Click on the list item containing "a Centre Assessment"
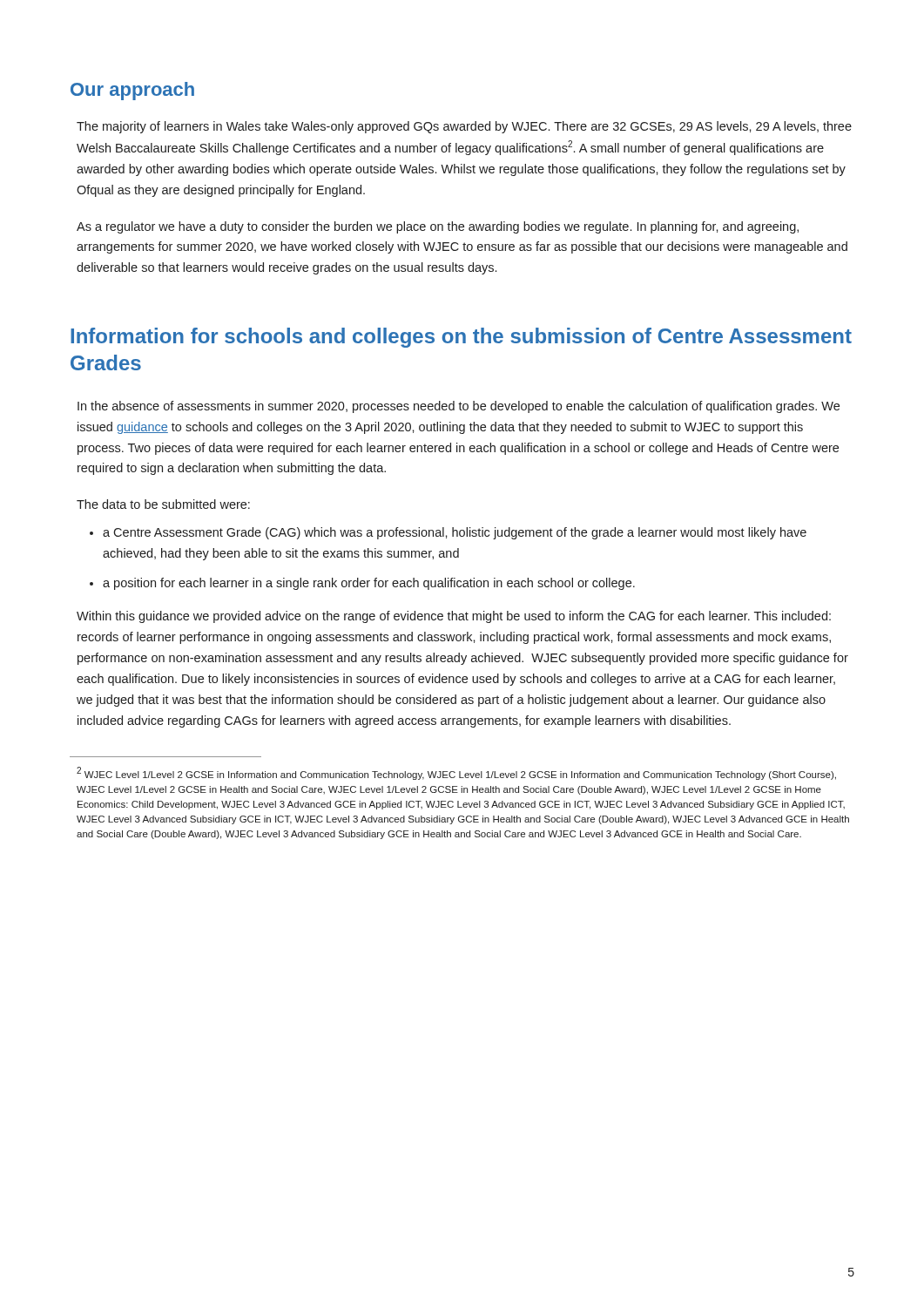This screenshot has width=924, height=1307. (455, 543)
